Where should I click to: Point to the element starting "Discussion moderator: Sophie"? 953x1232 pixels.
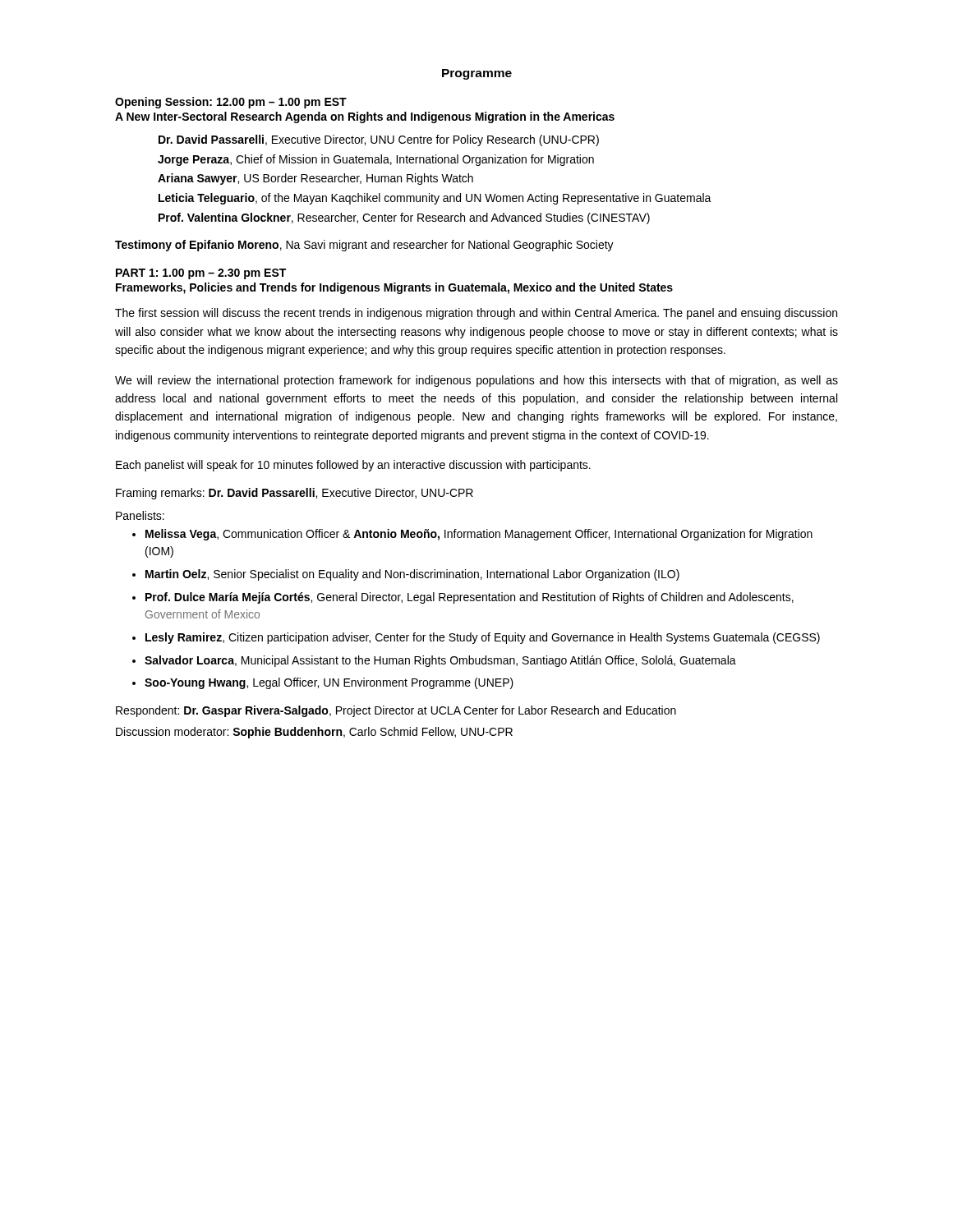[314, 732]
